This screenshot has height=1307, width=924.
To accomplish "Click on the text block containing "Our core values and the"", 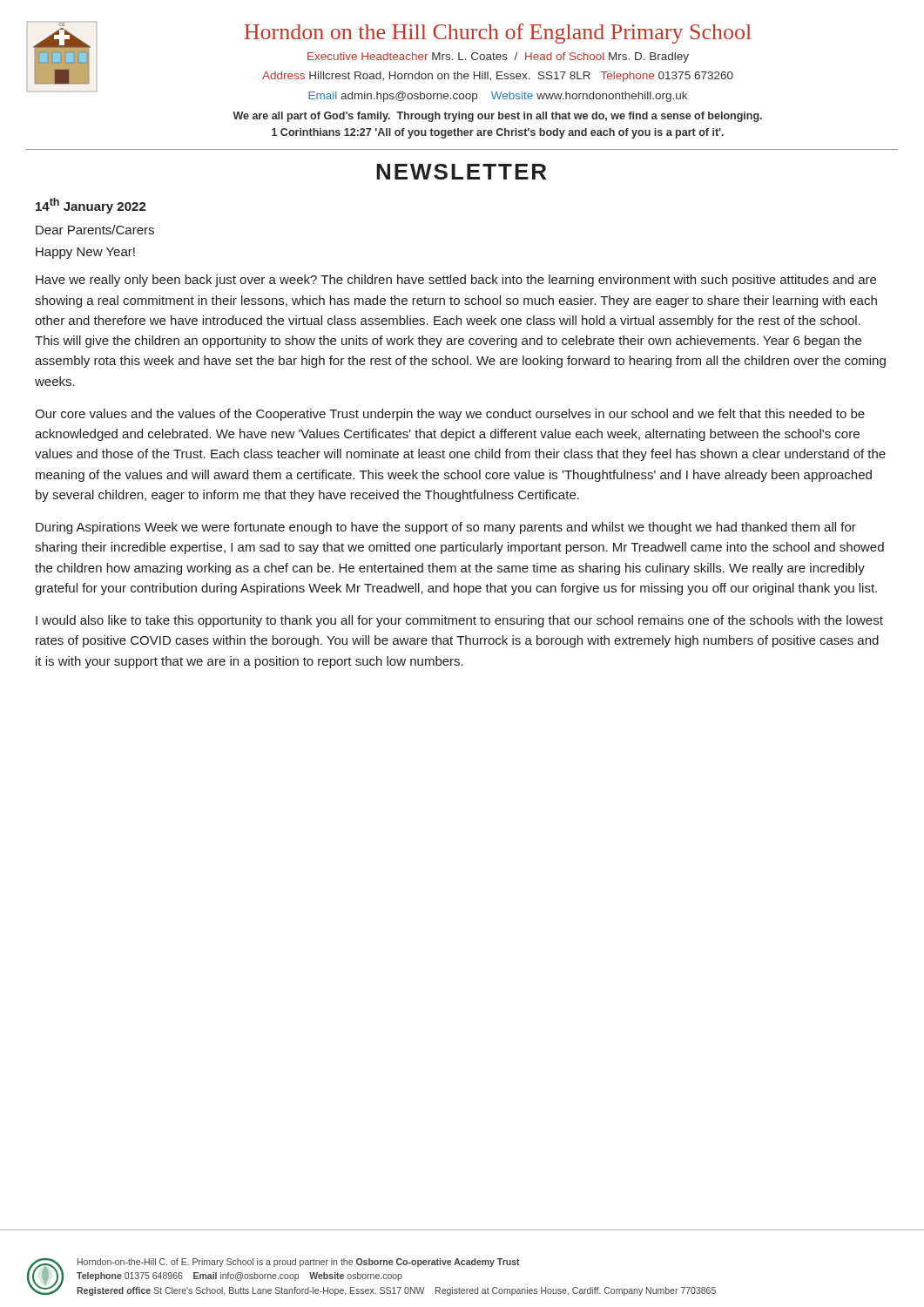I will (460, 454).
